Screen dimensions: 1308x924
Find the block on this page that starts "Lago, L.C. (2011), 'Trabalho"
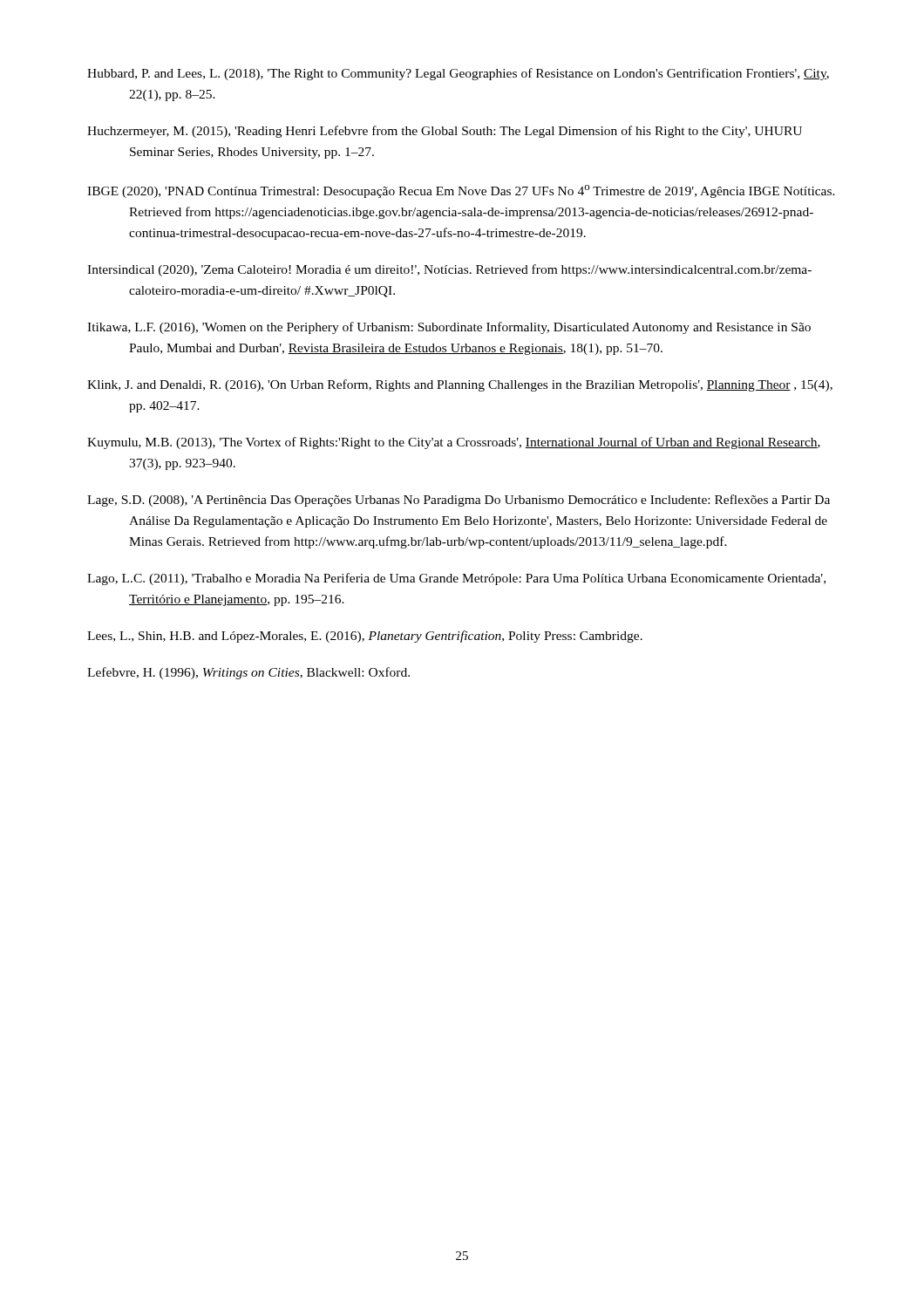(x=457, y=589)
